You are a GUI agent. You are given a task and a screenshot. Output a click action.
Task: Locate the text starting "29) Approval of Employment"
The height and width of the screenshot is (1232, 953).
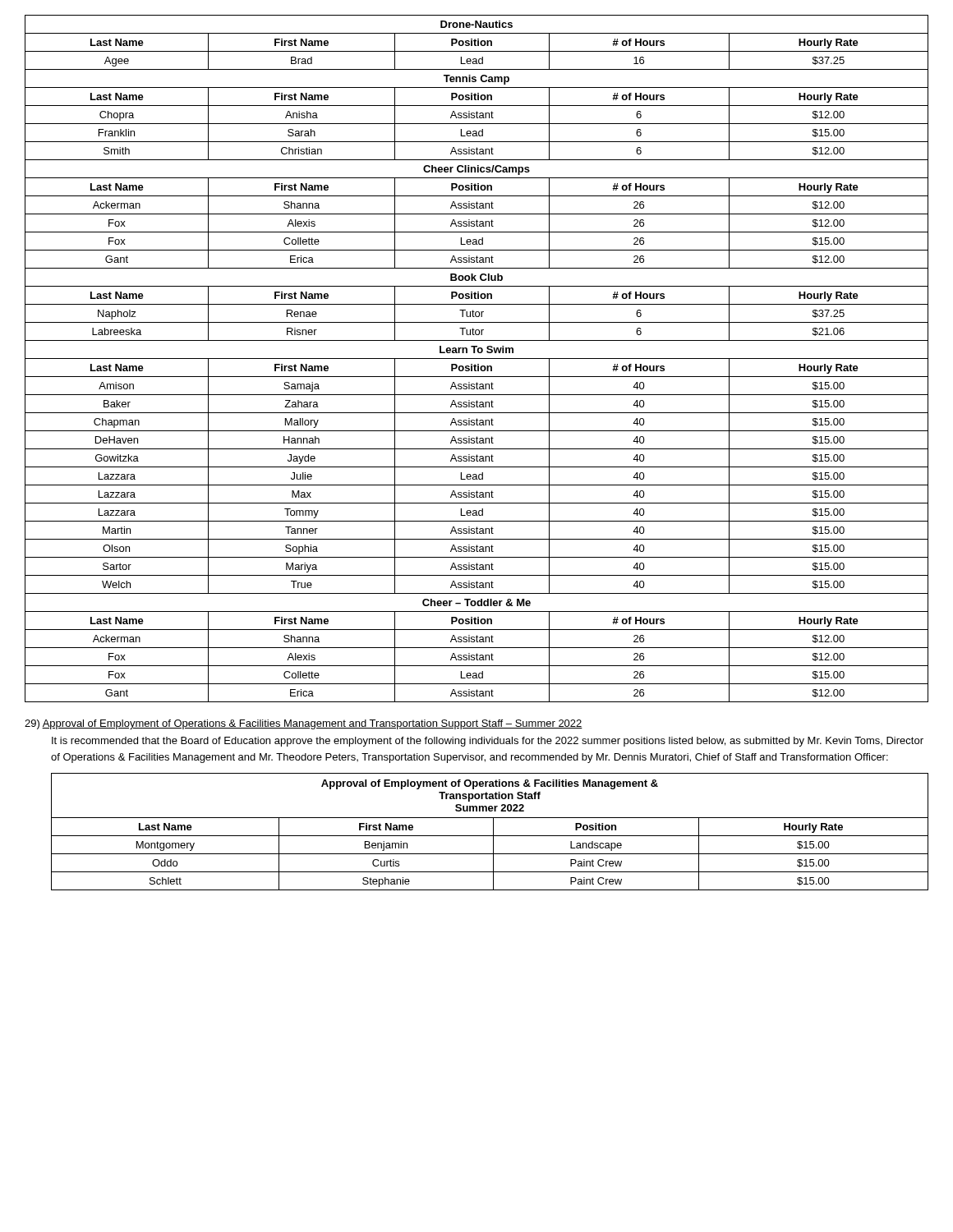(x=303, y=723)
